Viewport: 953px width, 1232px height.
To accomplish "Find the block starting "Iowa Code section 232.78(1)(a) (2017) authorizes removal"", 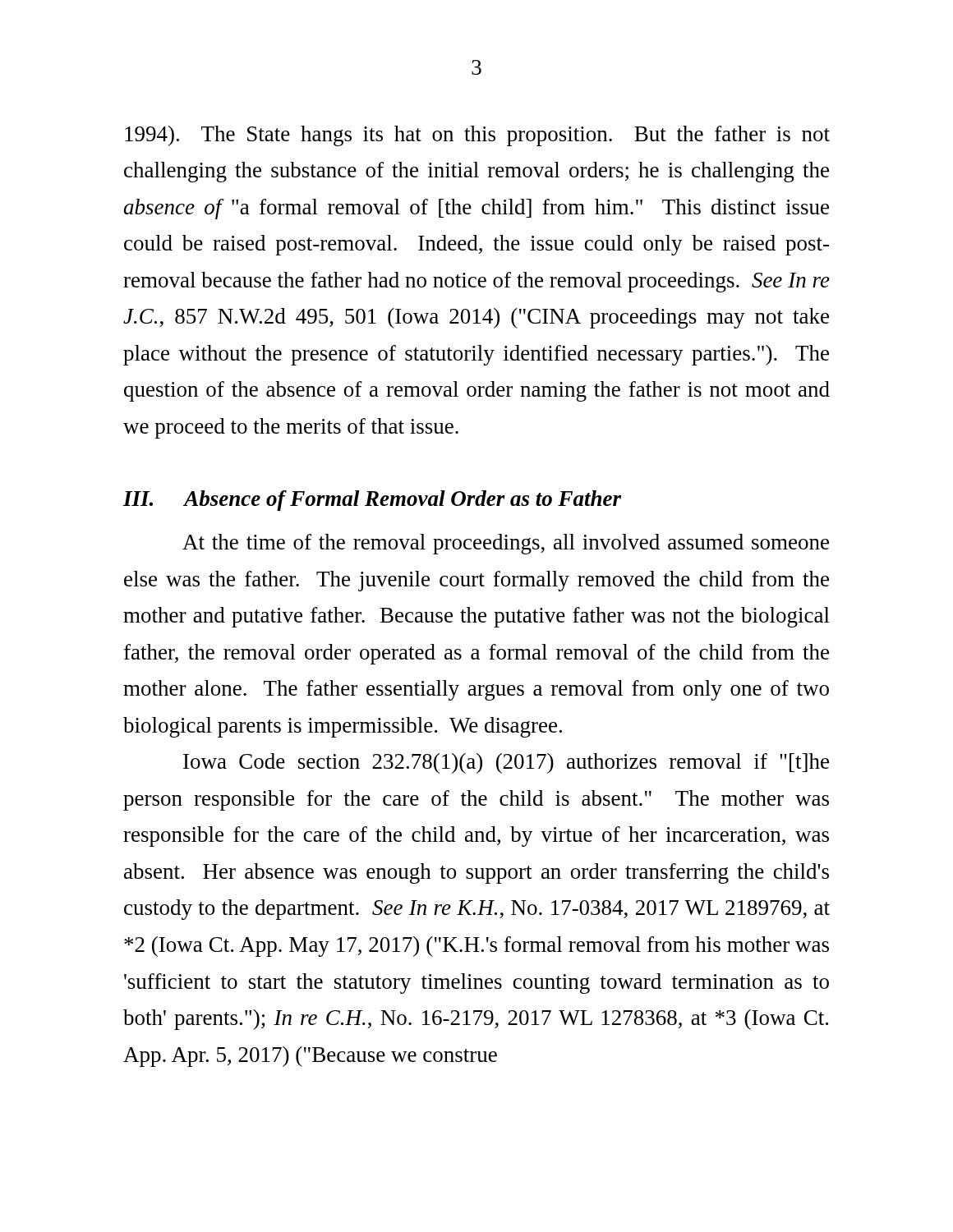I will click(476, 908).
